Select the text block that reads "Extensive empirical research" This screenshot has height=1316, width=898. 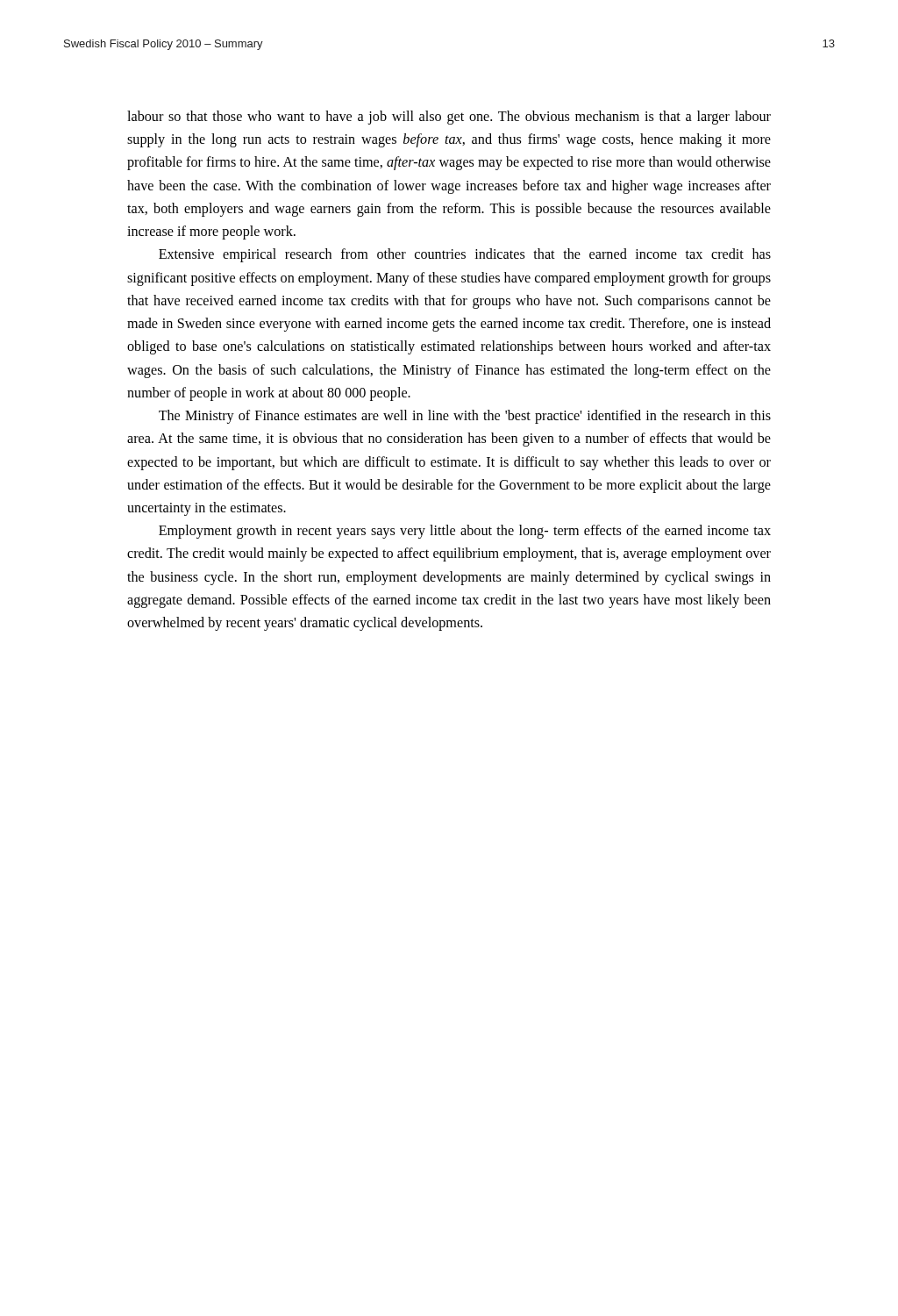coord(449,324)
